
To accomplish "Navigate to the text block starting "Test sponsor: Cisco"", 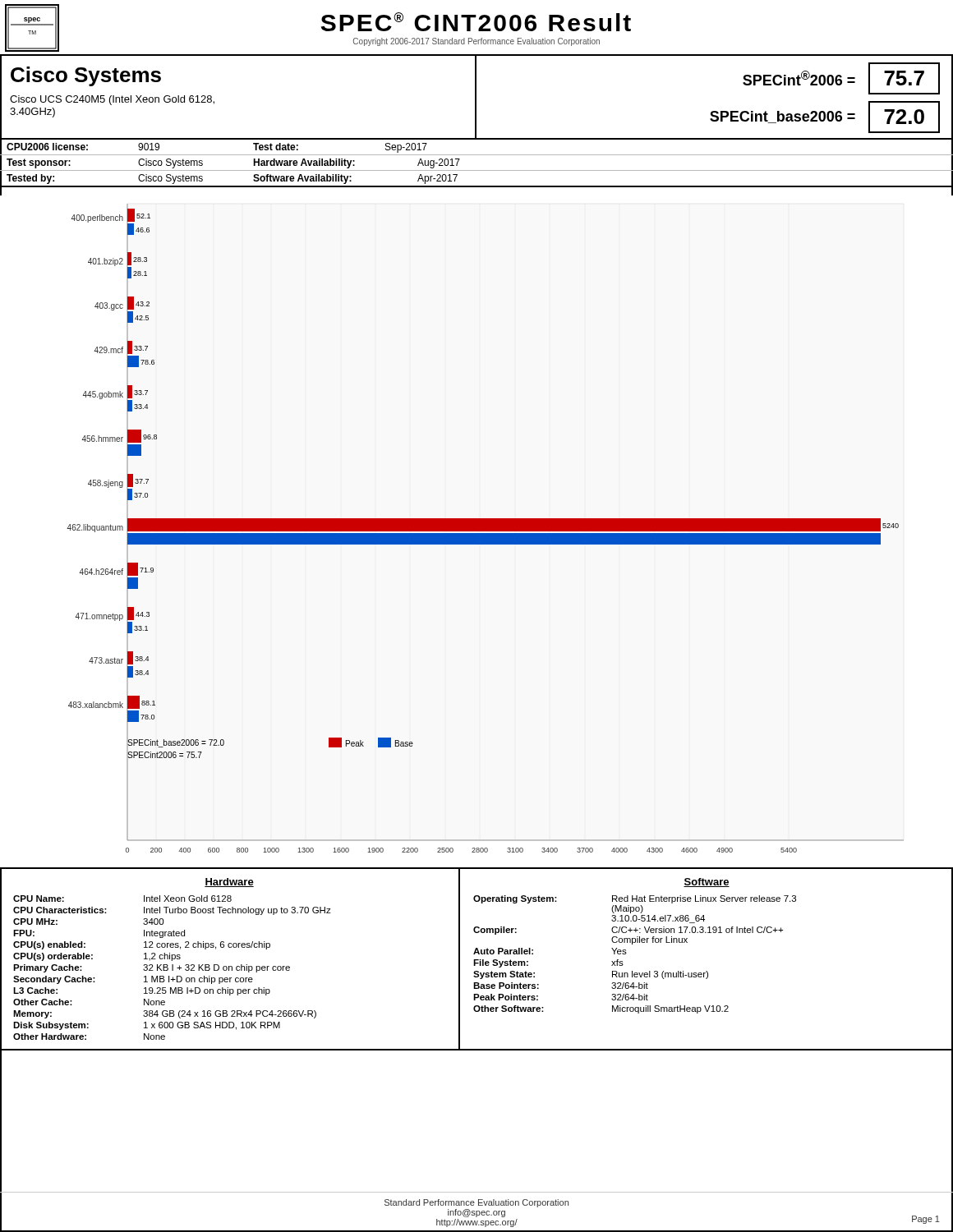I will (x=230, y=163).
